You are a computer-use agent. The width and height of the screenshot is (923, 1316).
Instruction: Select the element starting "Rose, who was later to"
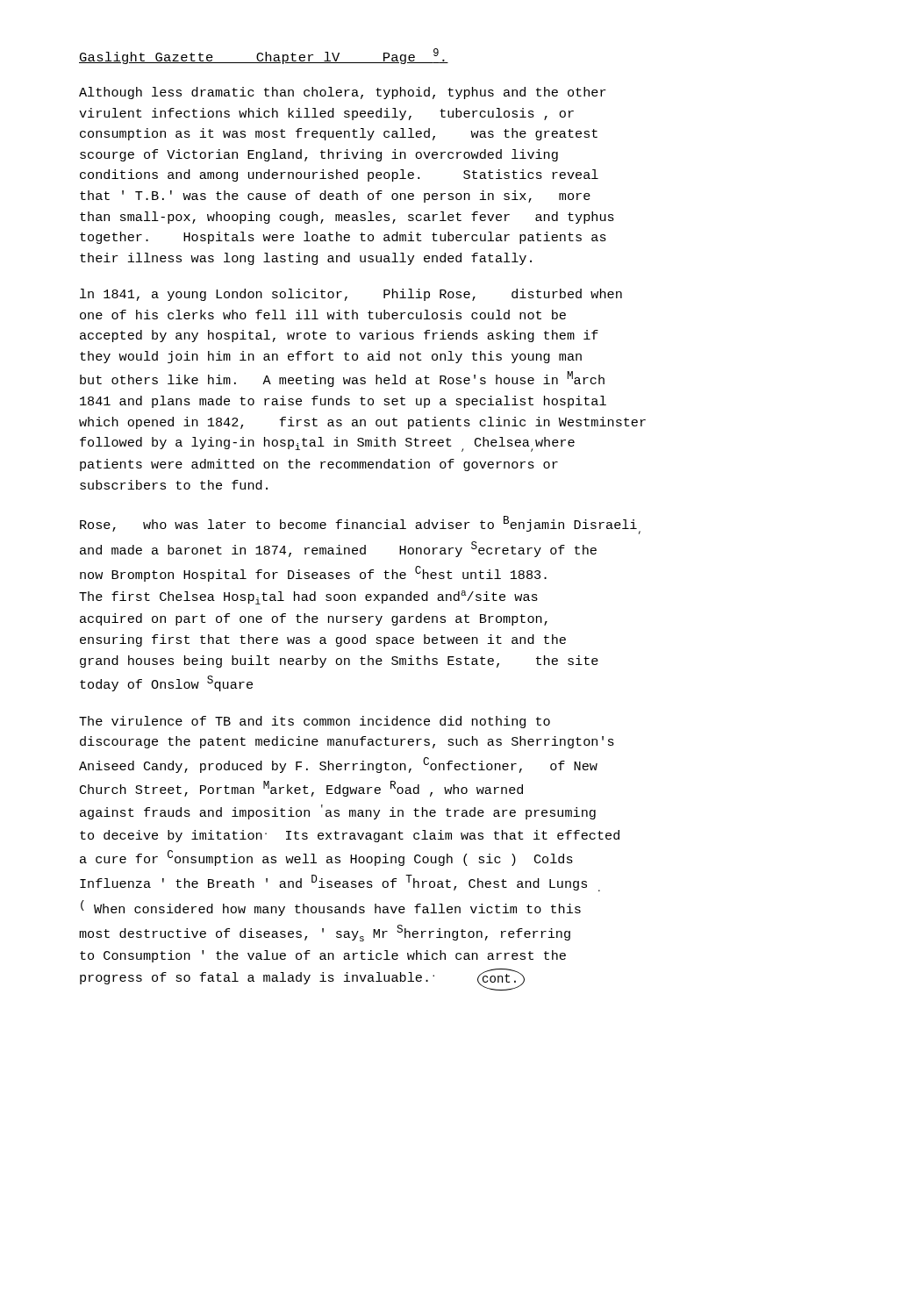click(361, 604)
